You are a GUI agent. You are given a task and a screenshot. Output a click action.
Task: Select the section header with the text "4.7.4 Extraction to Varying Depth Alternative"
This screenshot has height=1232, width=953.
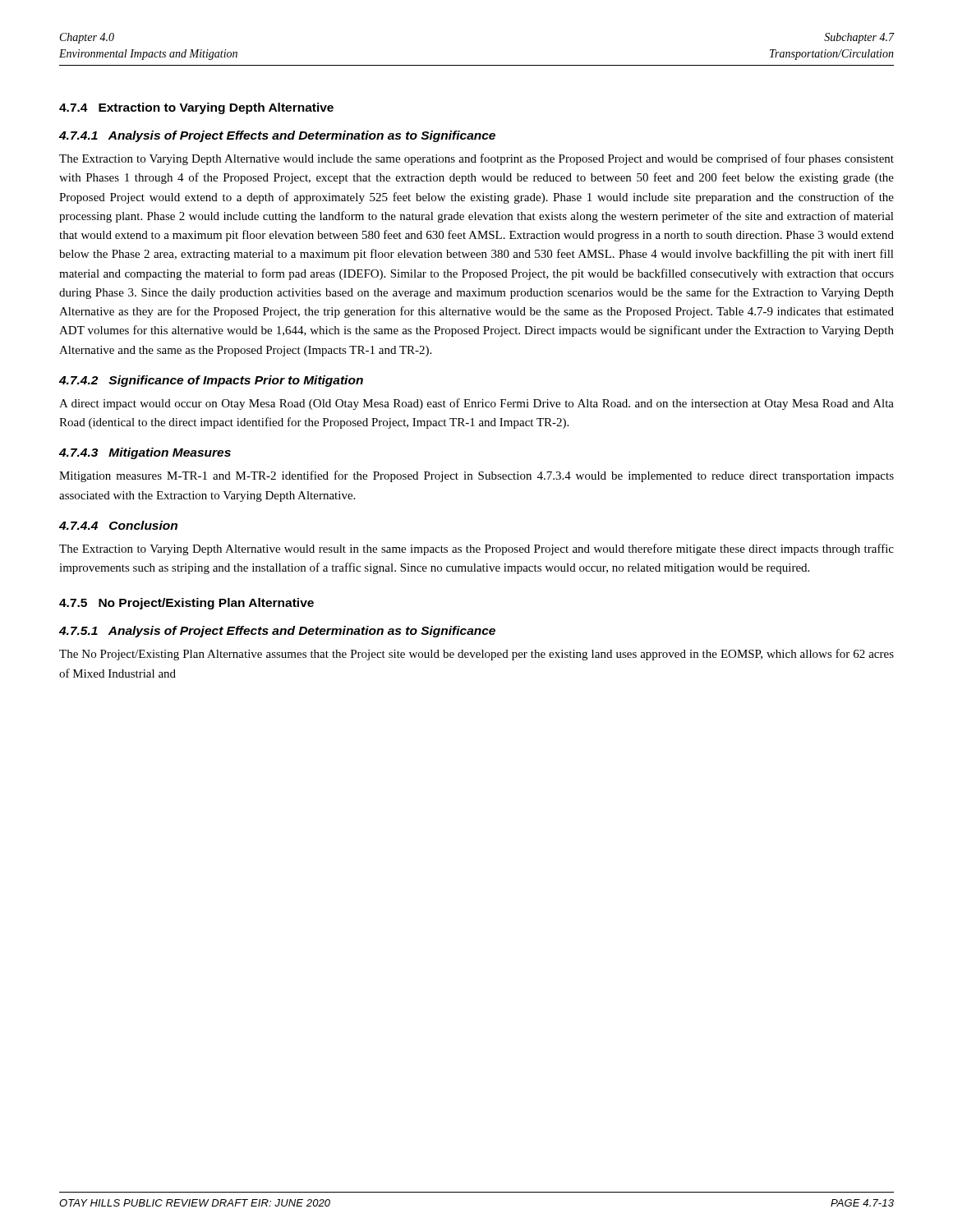(197, 107)
